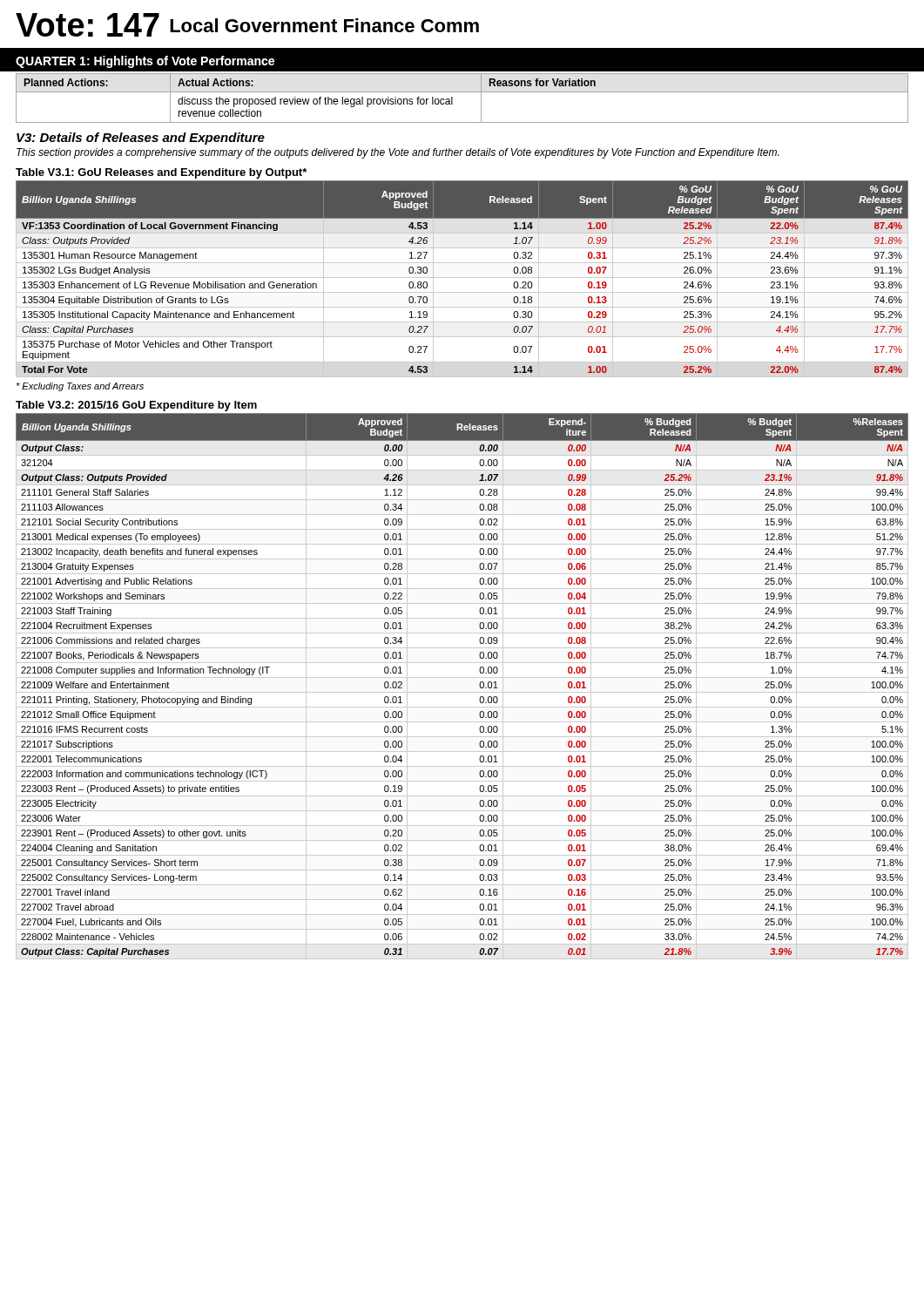924x1307 pixels.
Task: Point to the block starting "Table V3.2: 2015/16 GoU Expenditure by Item"
Action: 136,405
